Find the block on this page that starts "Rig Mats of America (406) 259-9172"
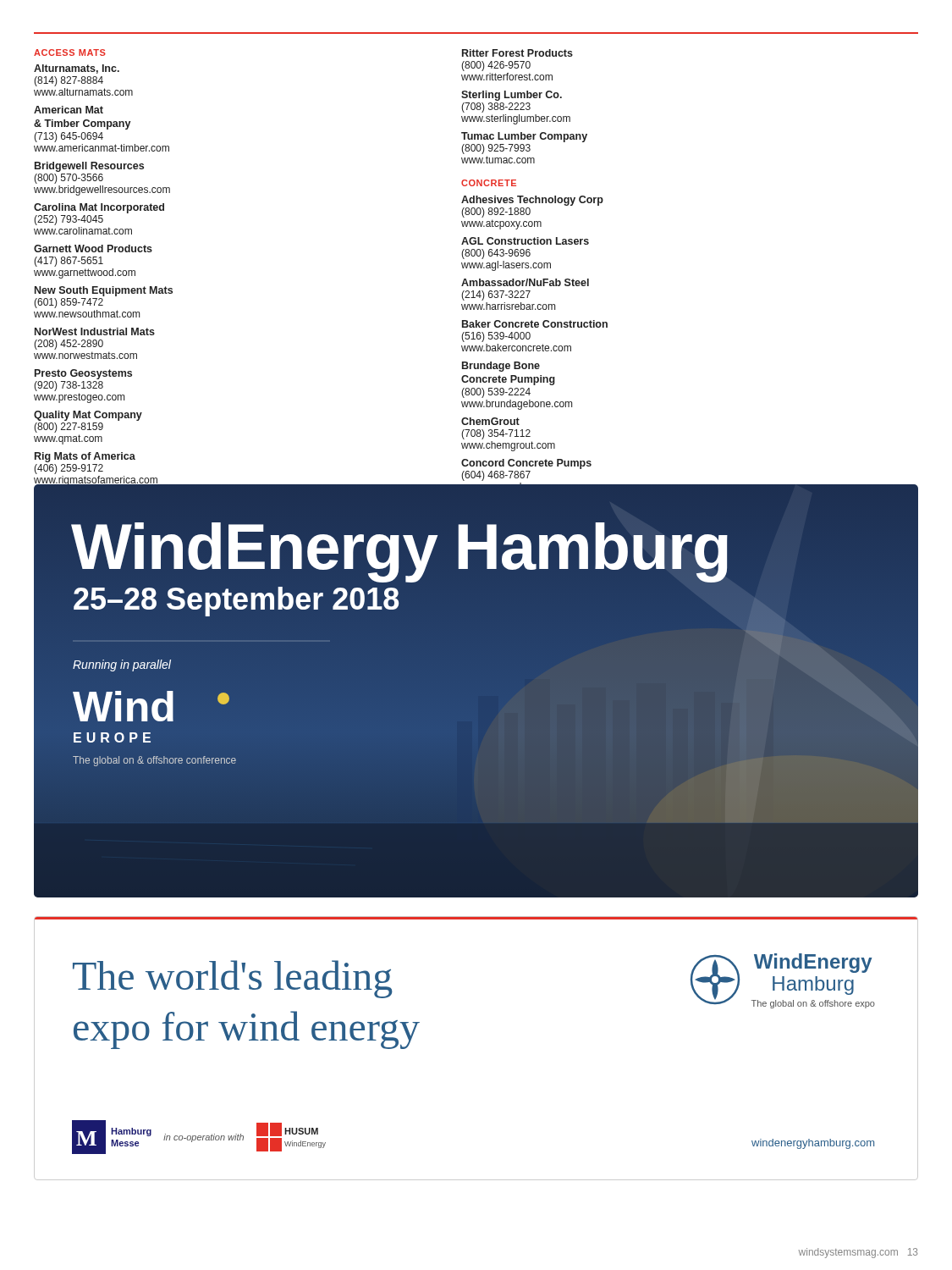 point(152,468)
